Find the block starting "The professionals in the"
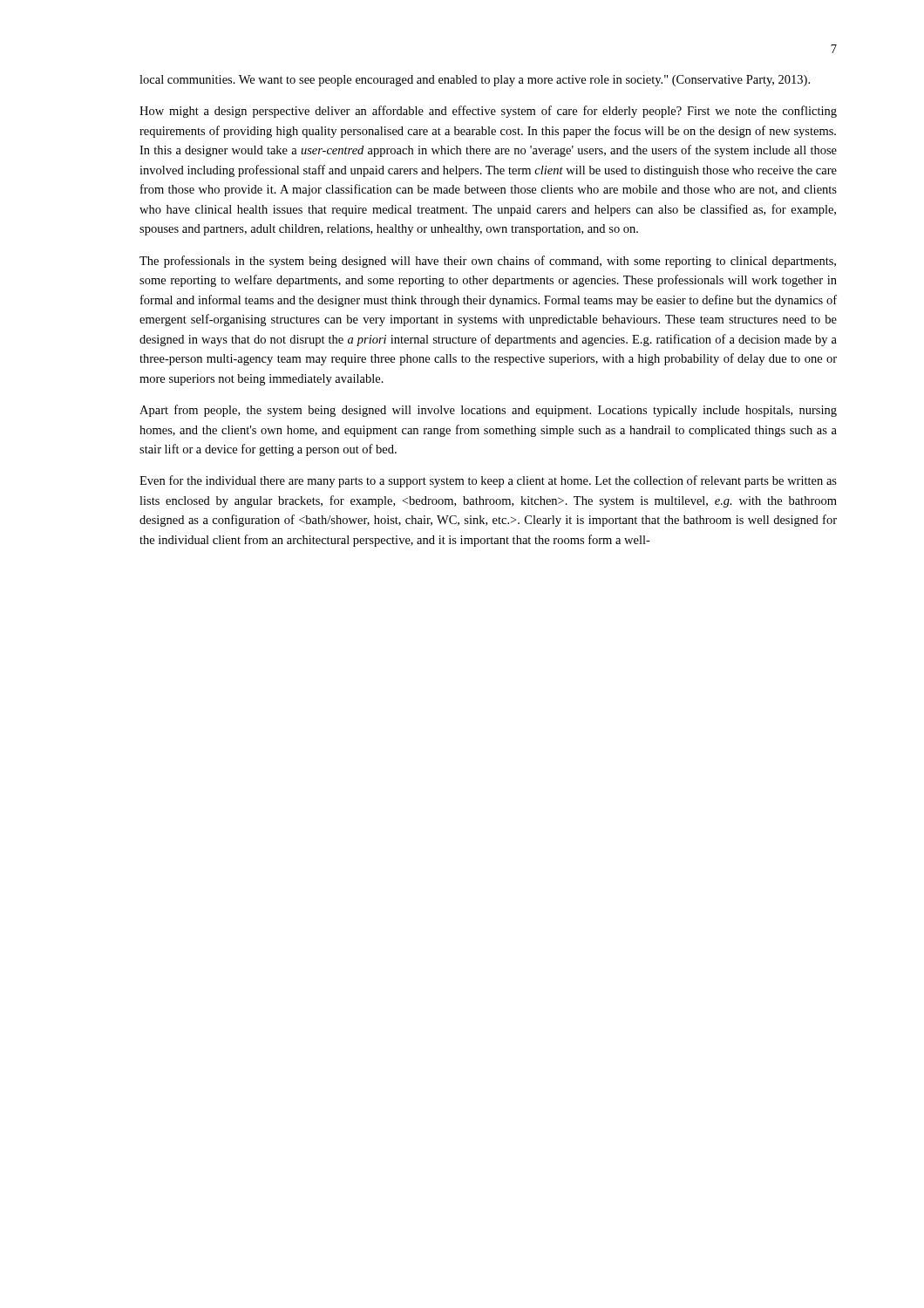The height and width of the screenshot is (1308, 924). point(488,319)
